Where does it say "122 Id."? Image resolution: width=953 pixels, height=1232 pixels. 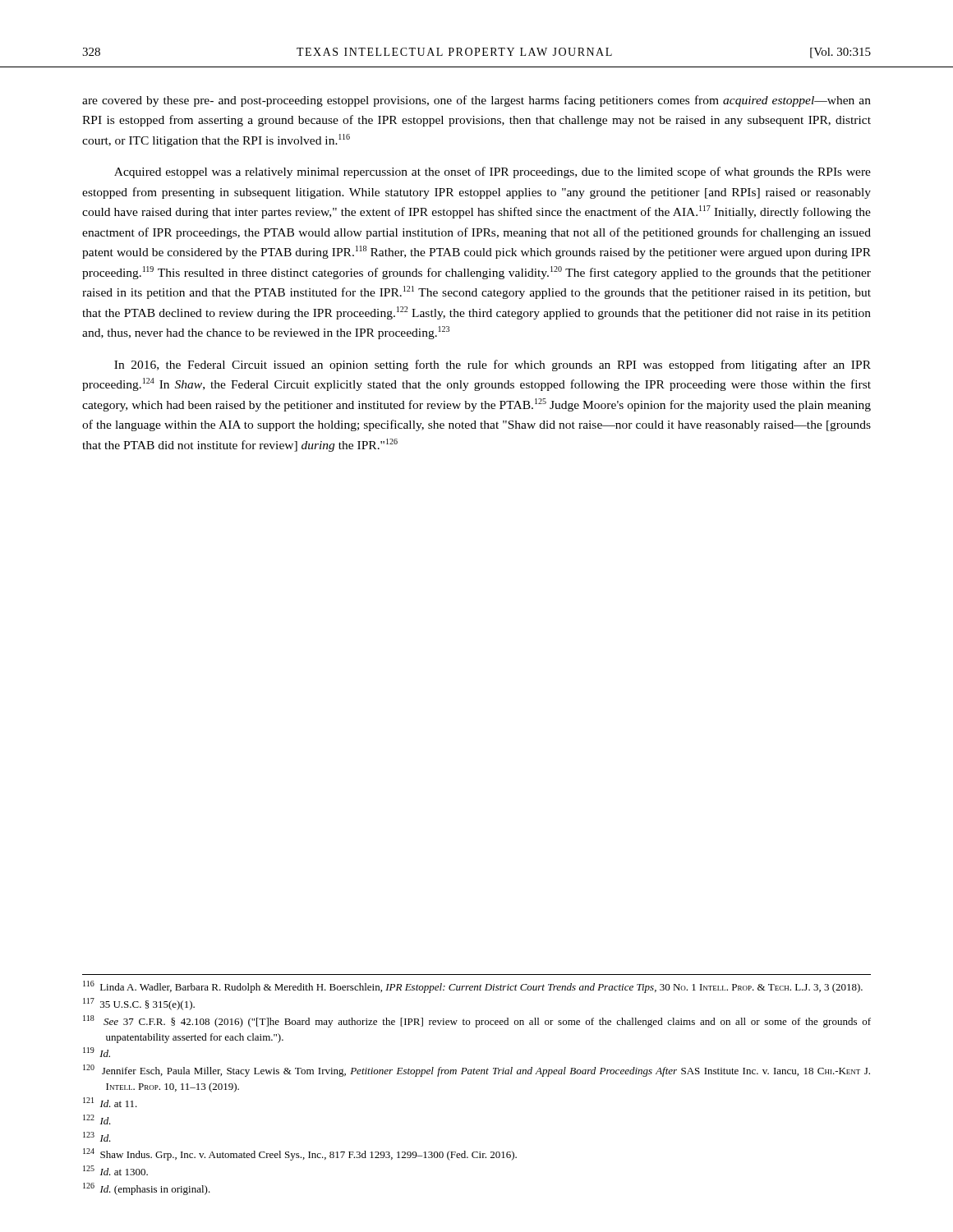pos(97,1120)
